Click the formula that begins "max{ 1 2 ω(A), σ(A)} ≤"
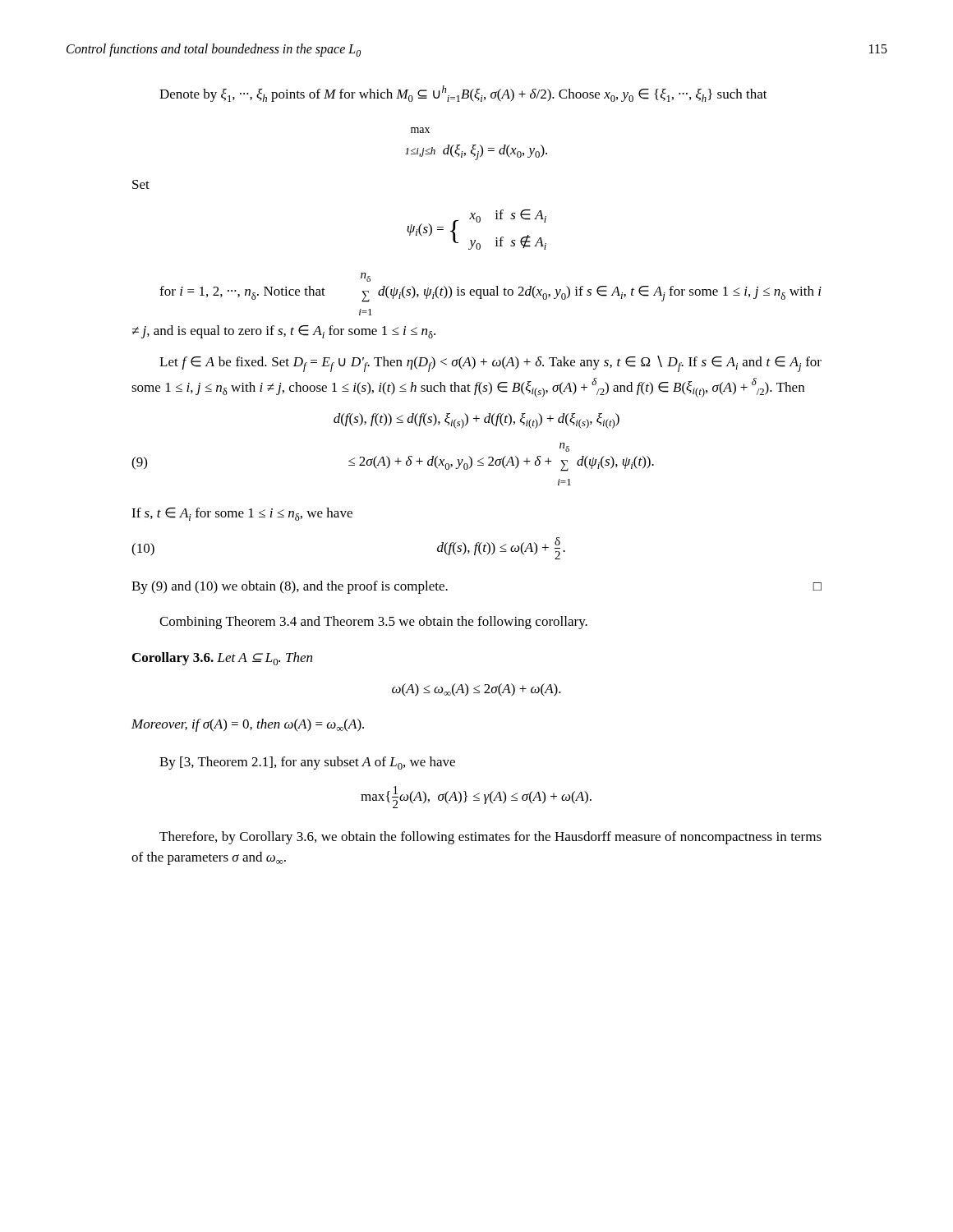The image size is (953, 1232). pos(476,797)
